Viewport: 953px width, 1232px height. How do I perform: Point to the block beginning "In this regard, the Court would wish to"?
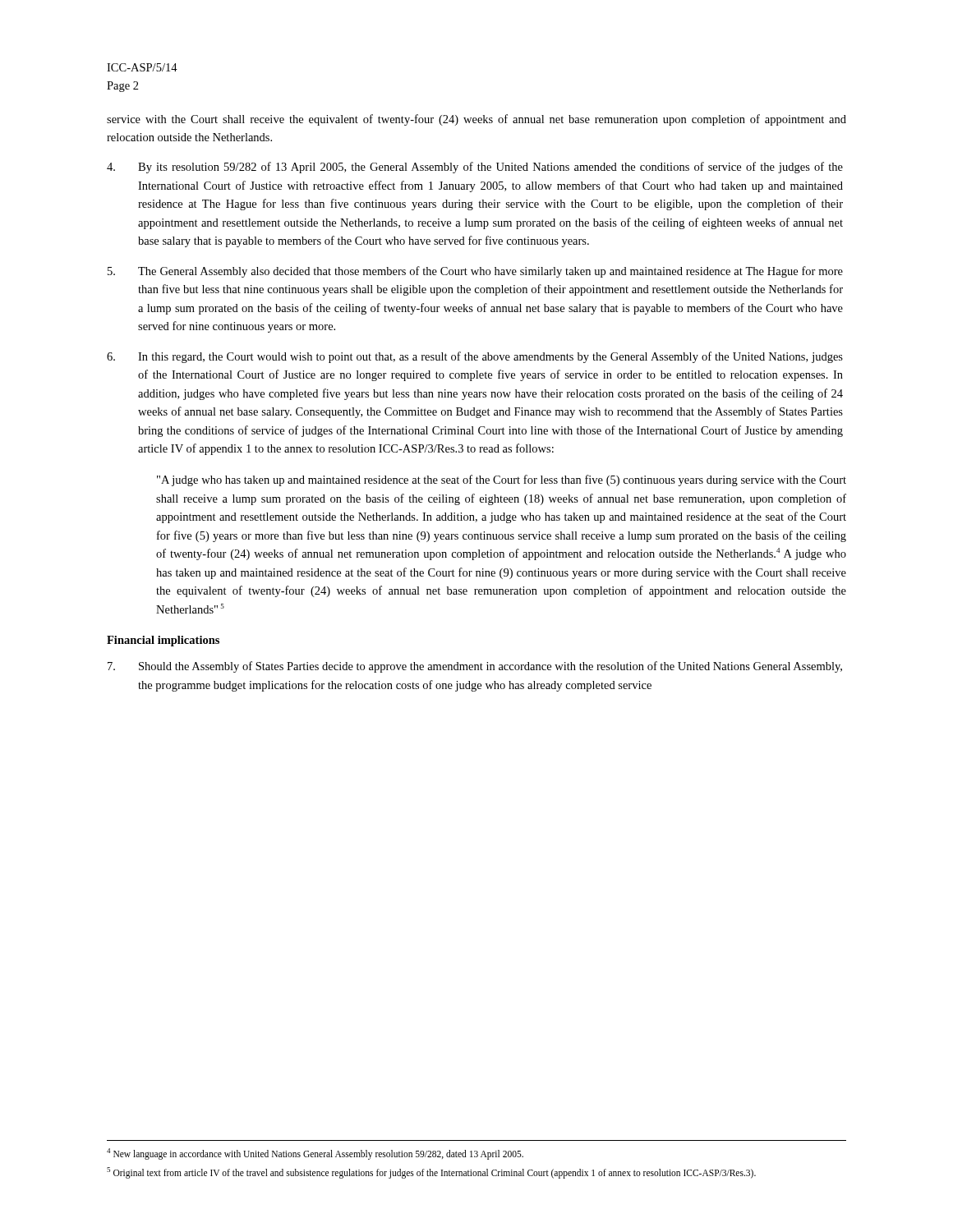476,402
